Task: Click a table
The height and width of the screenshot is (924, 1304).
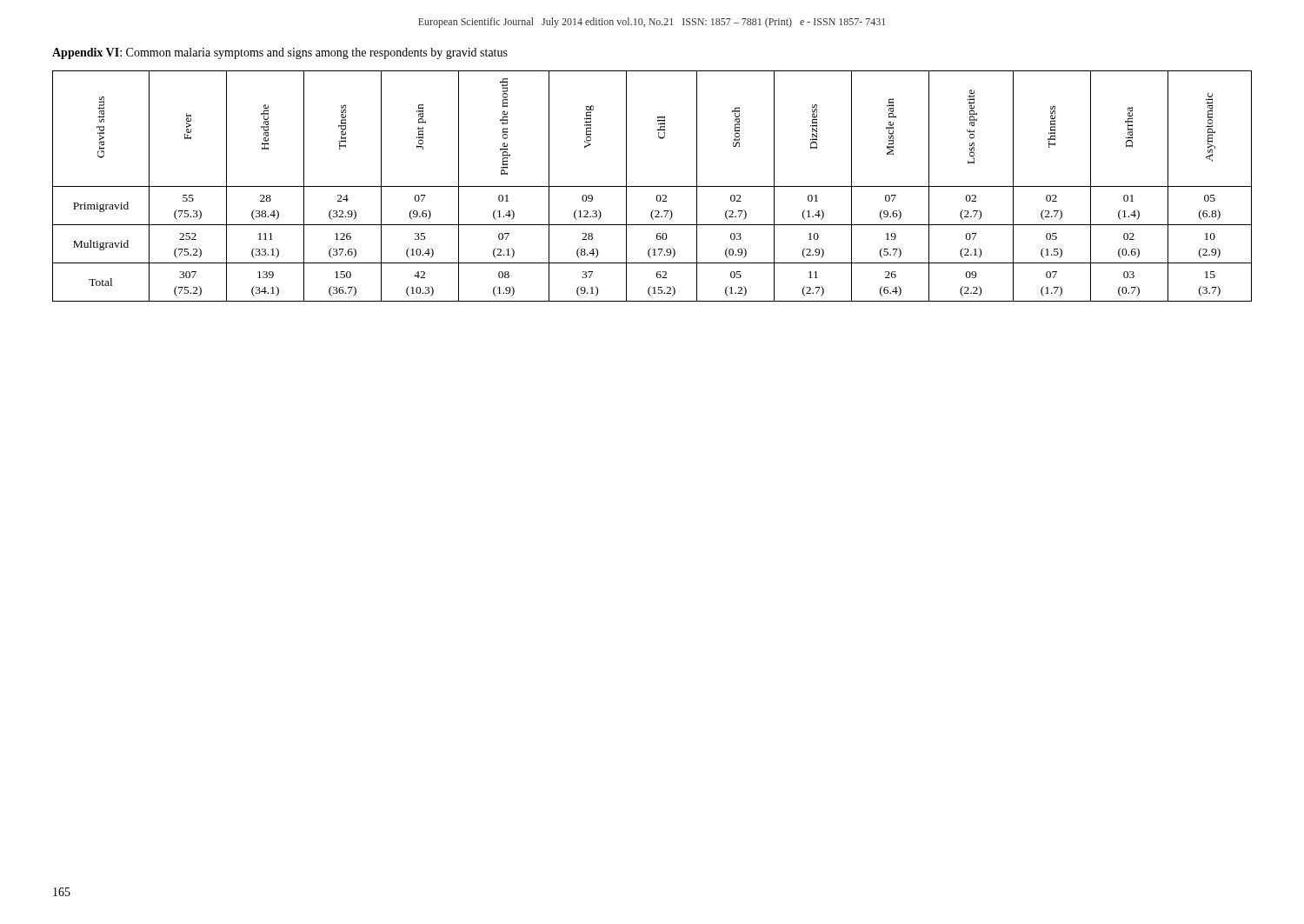Action: point(652,186)
